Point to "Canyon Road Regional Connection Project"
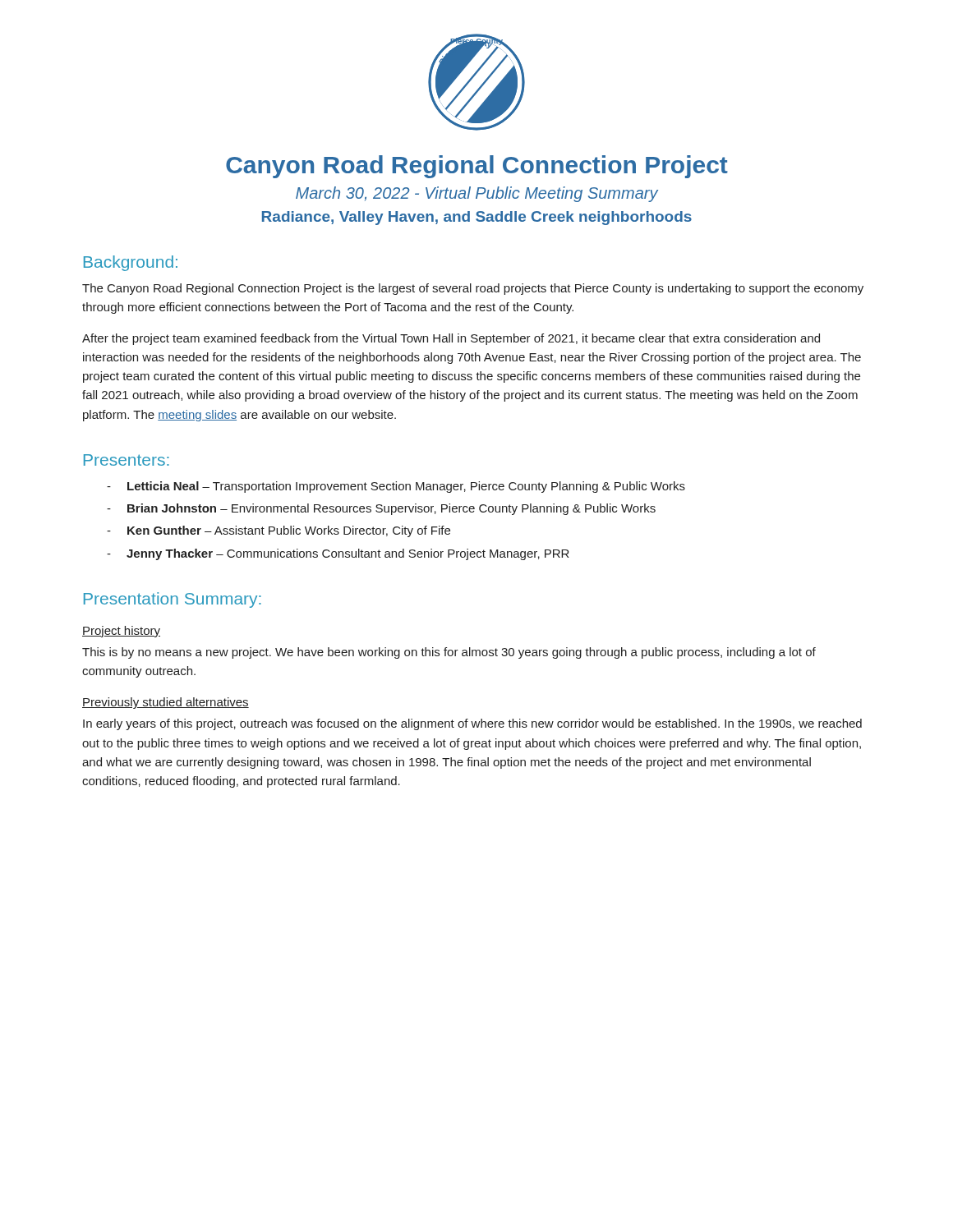This screenshot has width=953, height=1232. [x=476, y=165]
